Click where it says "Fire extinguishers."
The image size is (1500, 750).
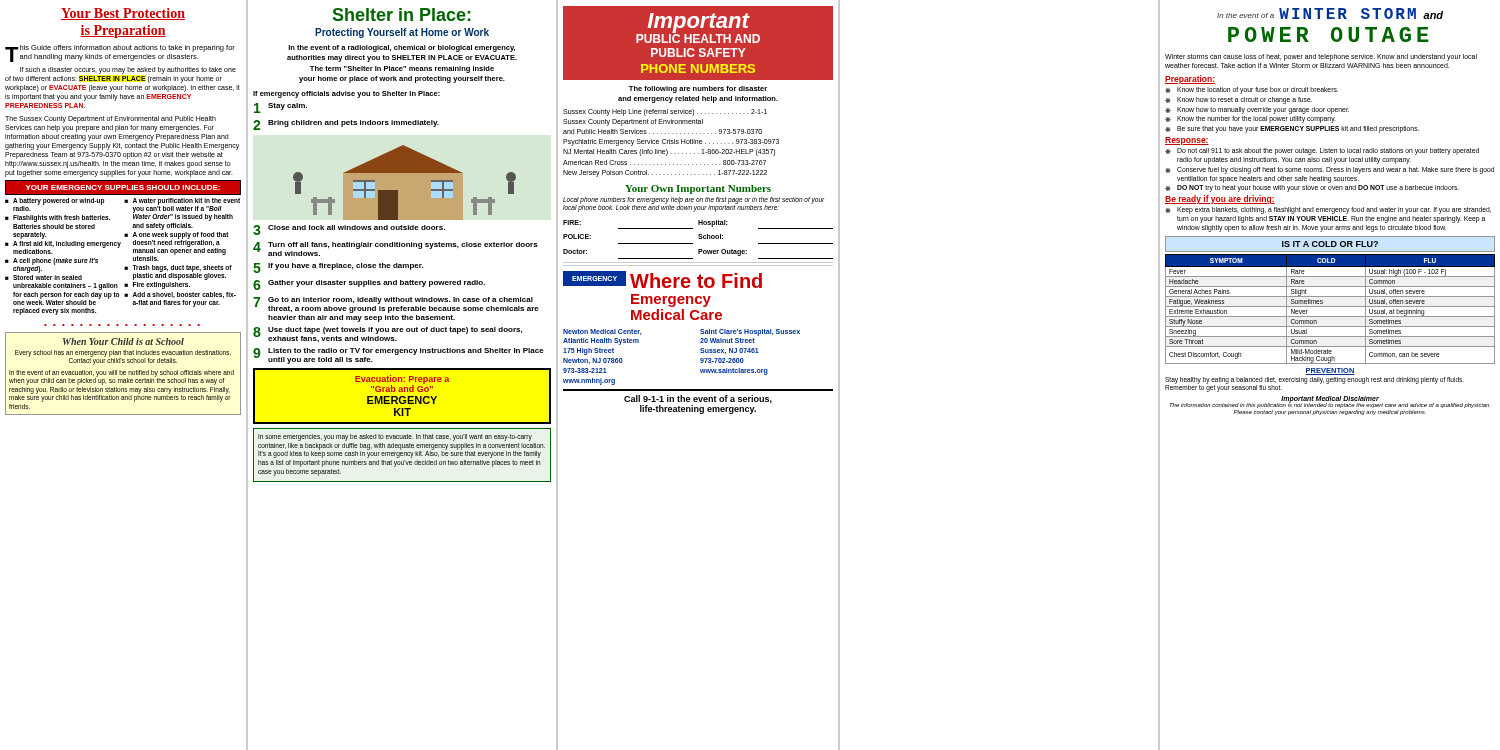point(161,285)
